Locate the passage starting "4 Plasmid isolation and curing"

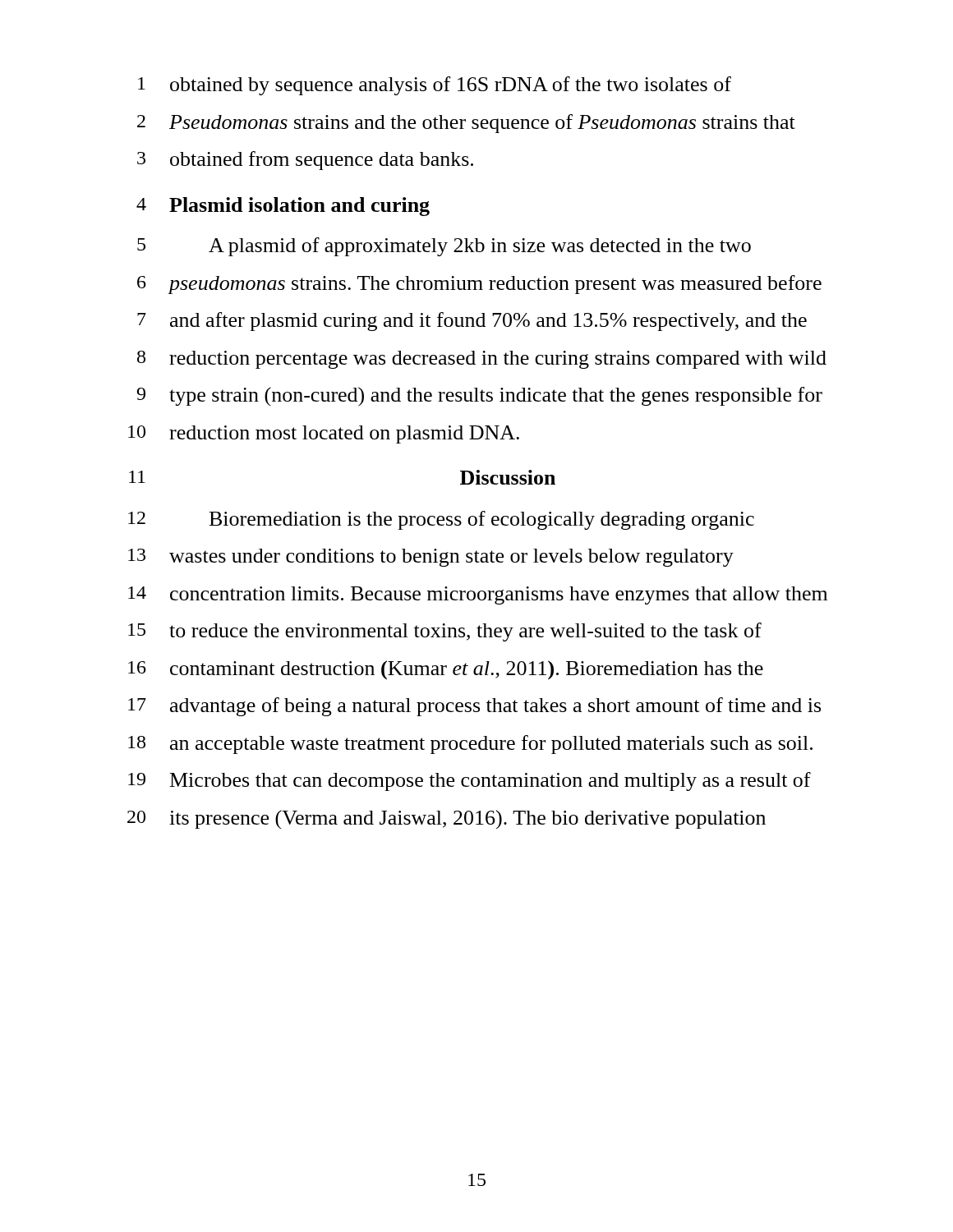[283, 207]
